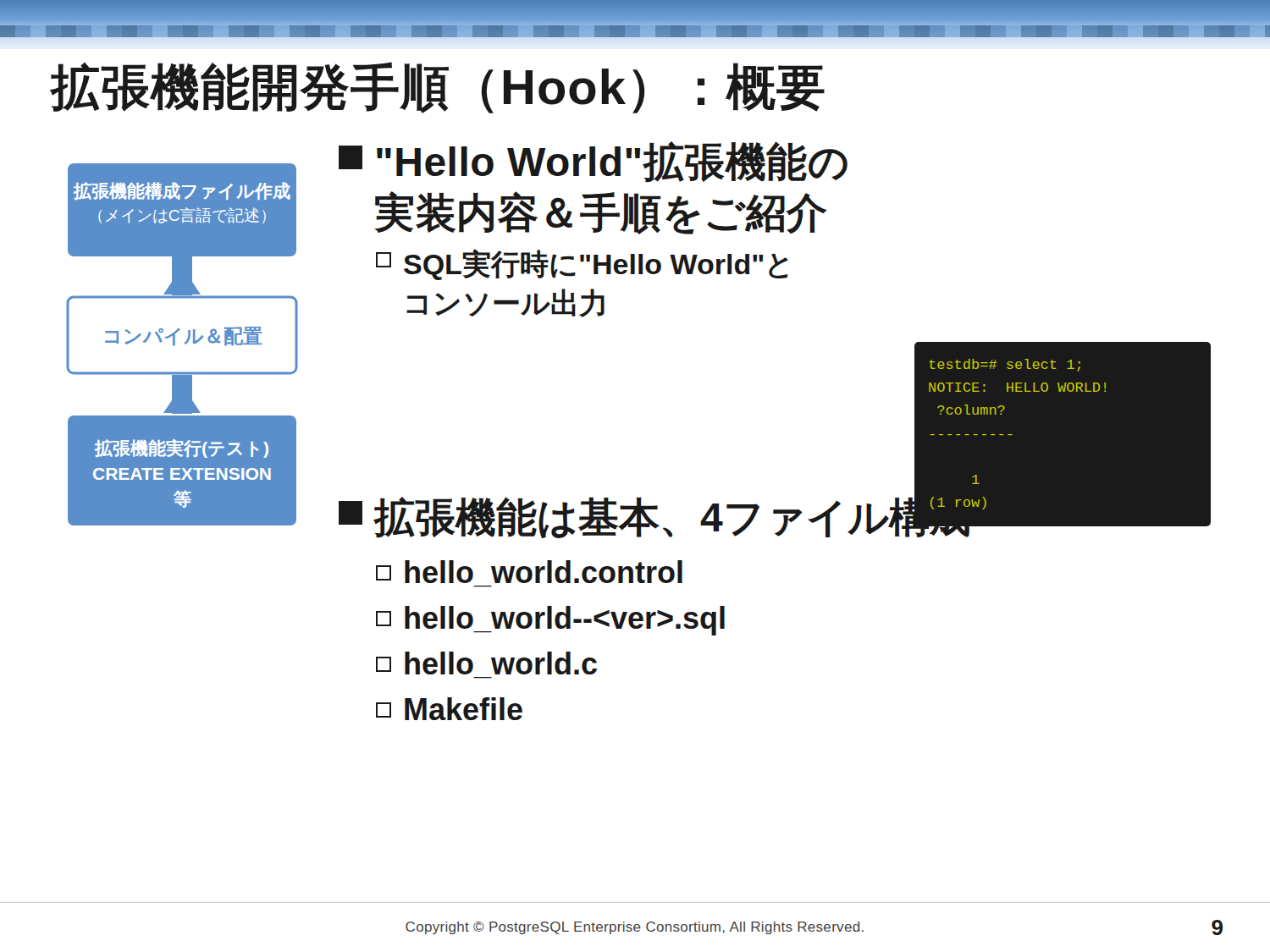Point to the block starting ""Hello World"拡張機能の実装内容＆手順をご紹介"
The width and height of the screenshot is (1270, 952).
(x=594, y=188)
